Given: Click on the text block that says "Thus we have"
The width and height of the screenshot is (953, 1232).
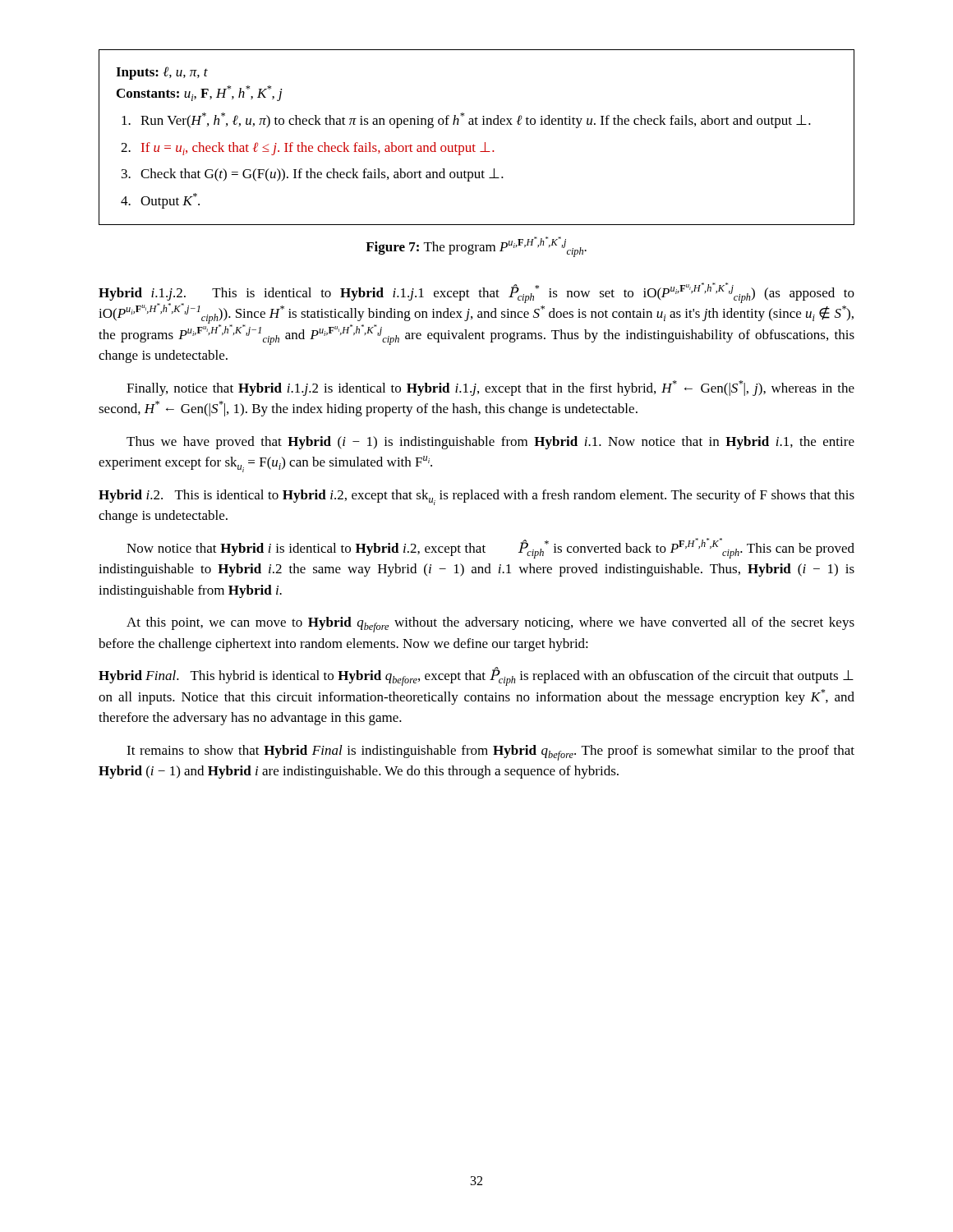Looking at the screenshot, I should (x=476, y=453).
